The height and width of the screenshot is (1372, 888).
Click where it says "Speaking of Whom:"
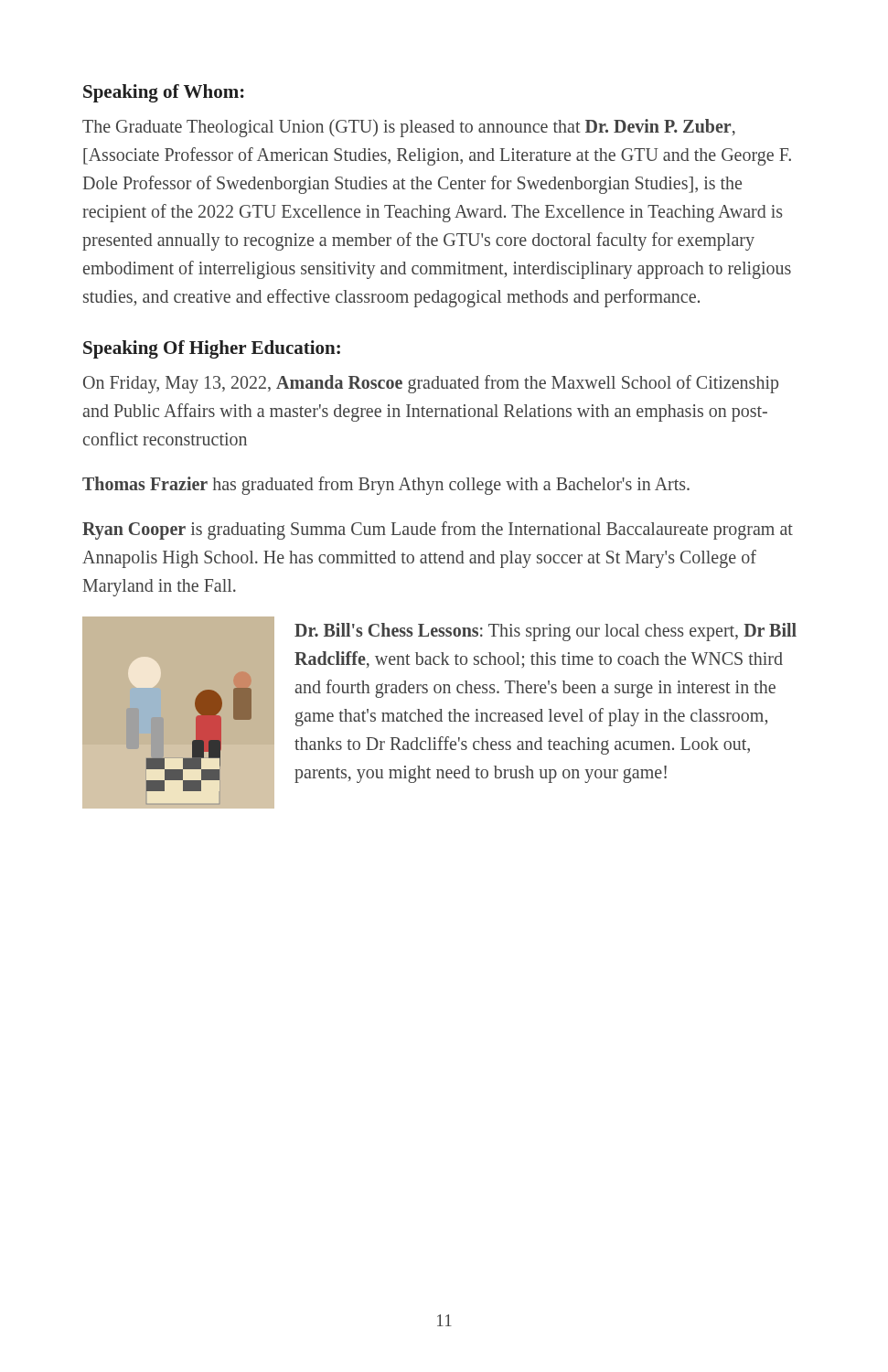(x=164, y=92)
